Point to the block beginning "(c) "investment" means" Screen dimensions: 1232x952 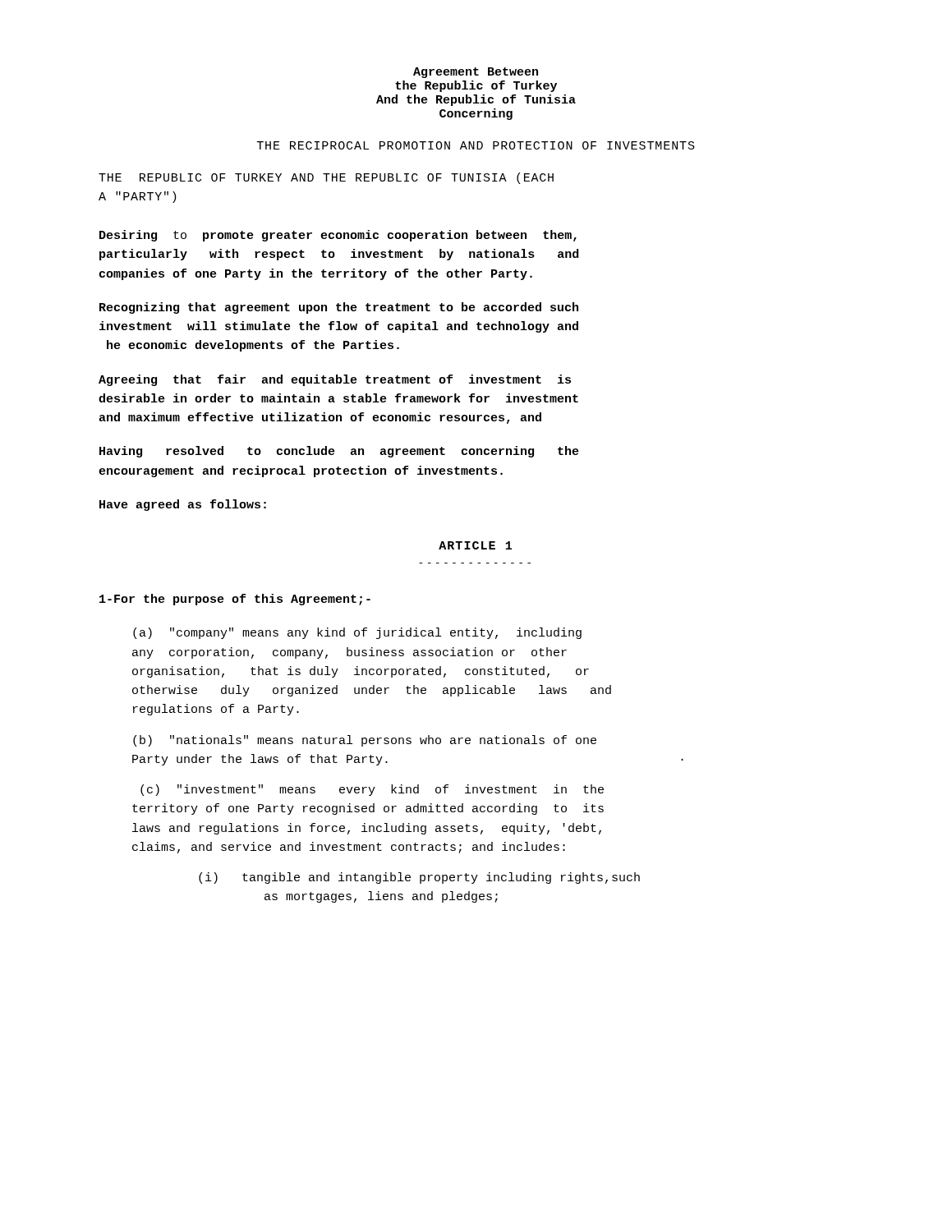[368, 819]
